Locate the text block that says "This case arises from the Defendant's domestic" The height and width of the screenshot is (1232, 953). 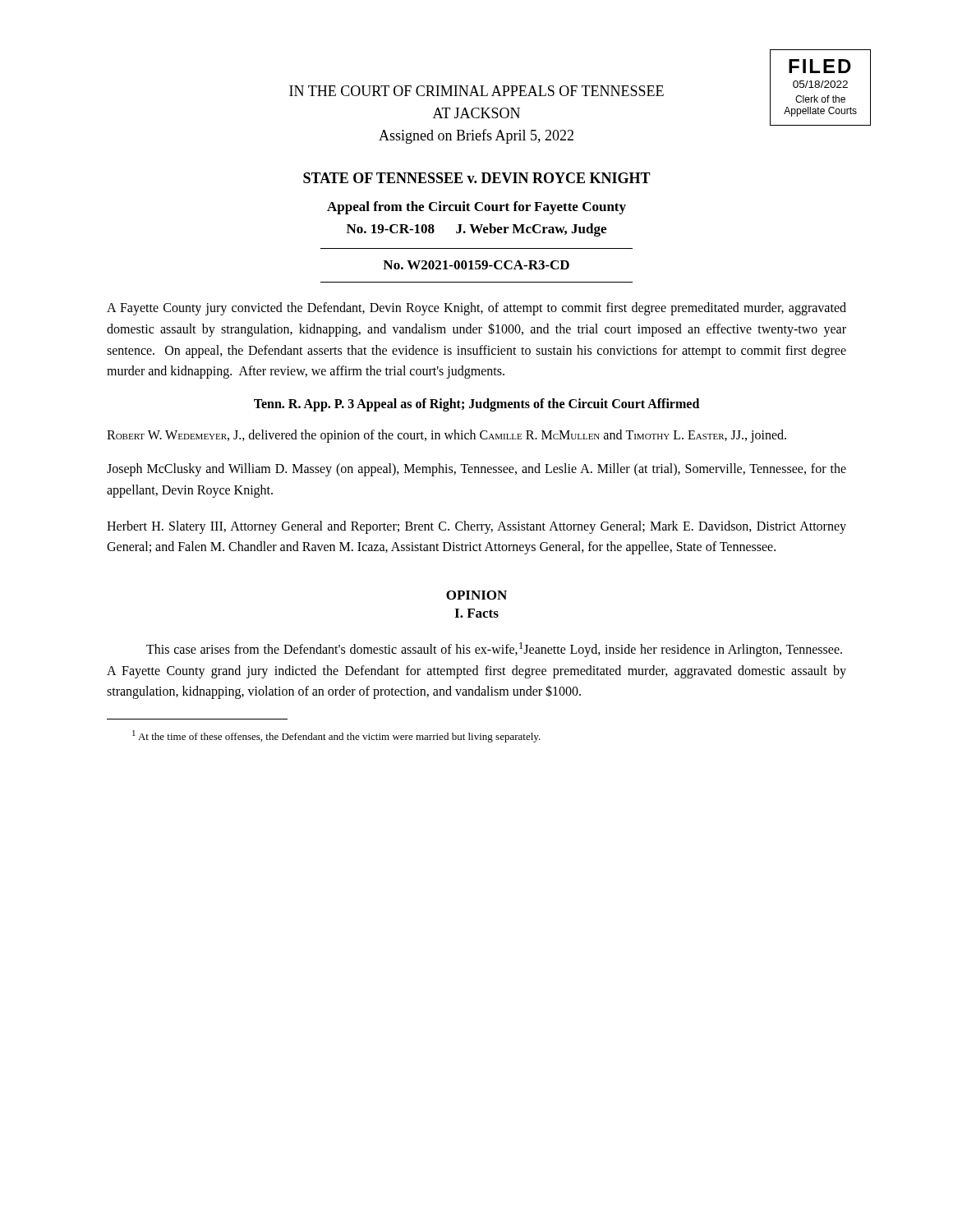476,669
